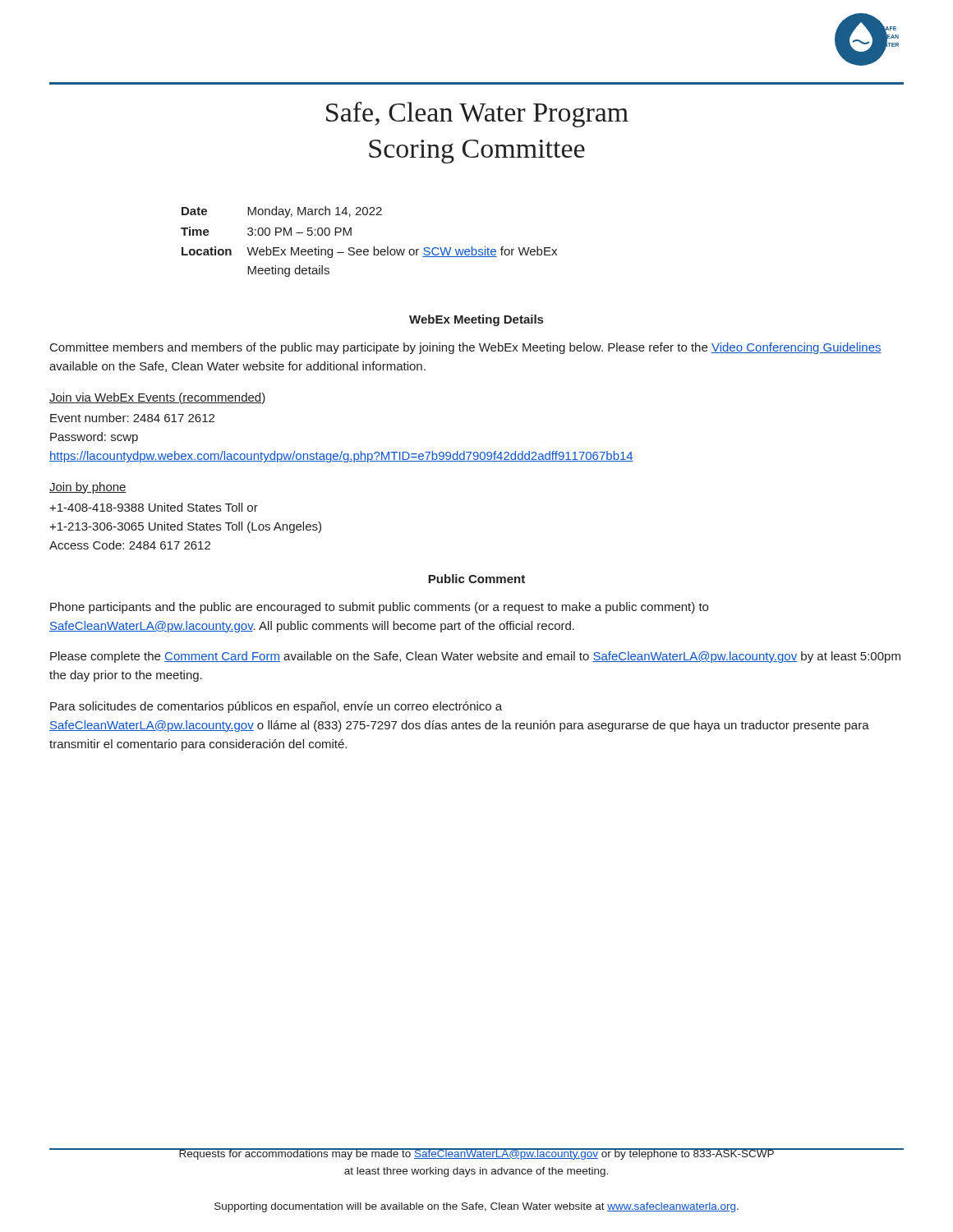Viewport: 953px width, 1232px height.
Task: Locate the block starting "Join via WebEx Events (recommended) Event number: 2484"
Action: tap(157, 398)
